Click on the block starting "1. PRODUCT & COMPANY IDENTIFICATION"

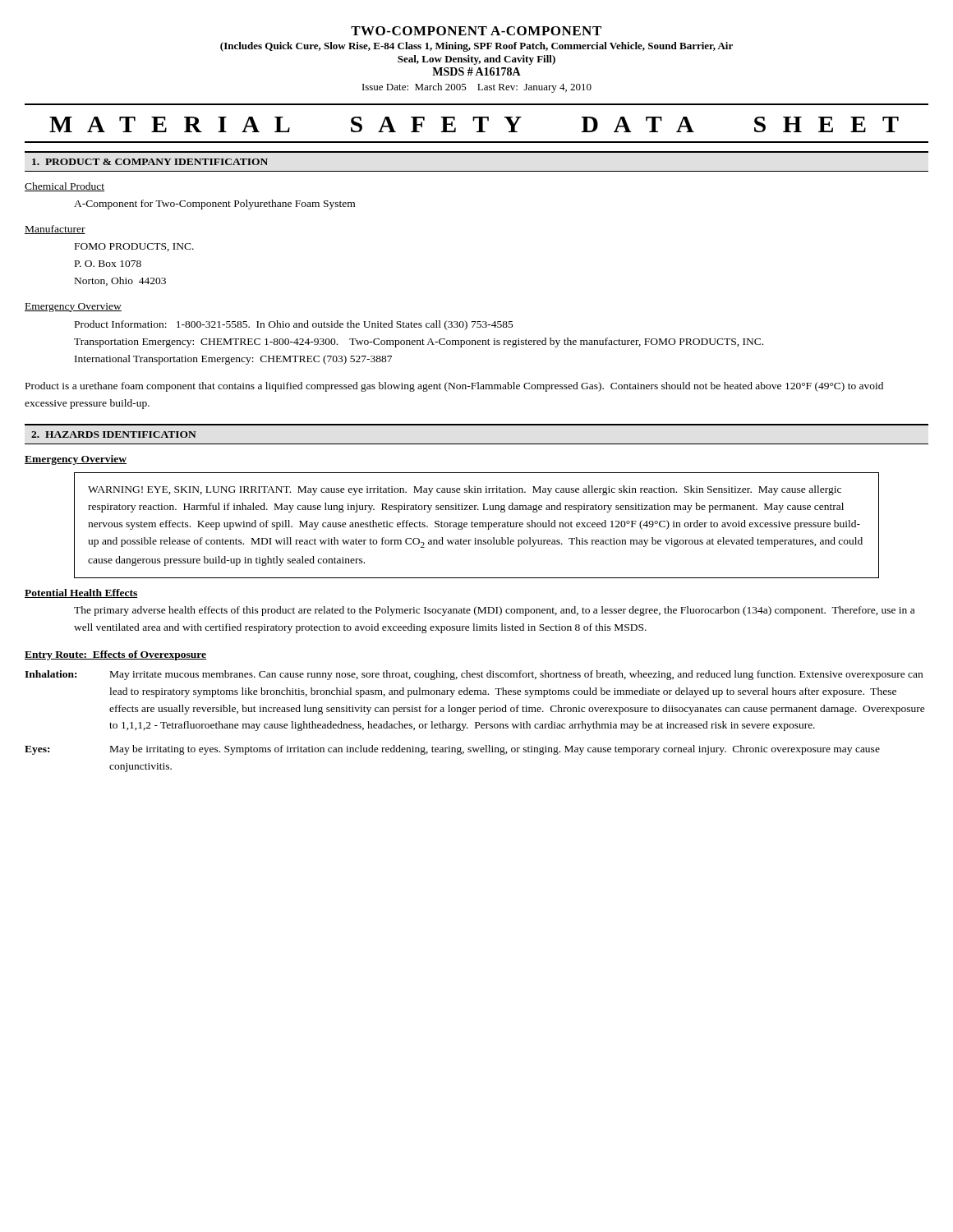pyautogui.click(x=150, y=161)
